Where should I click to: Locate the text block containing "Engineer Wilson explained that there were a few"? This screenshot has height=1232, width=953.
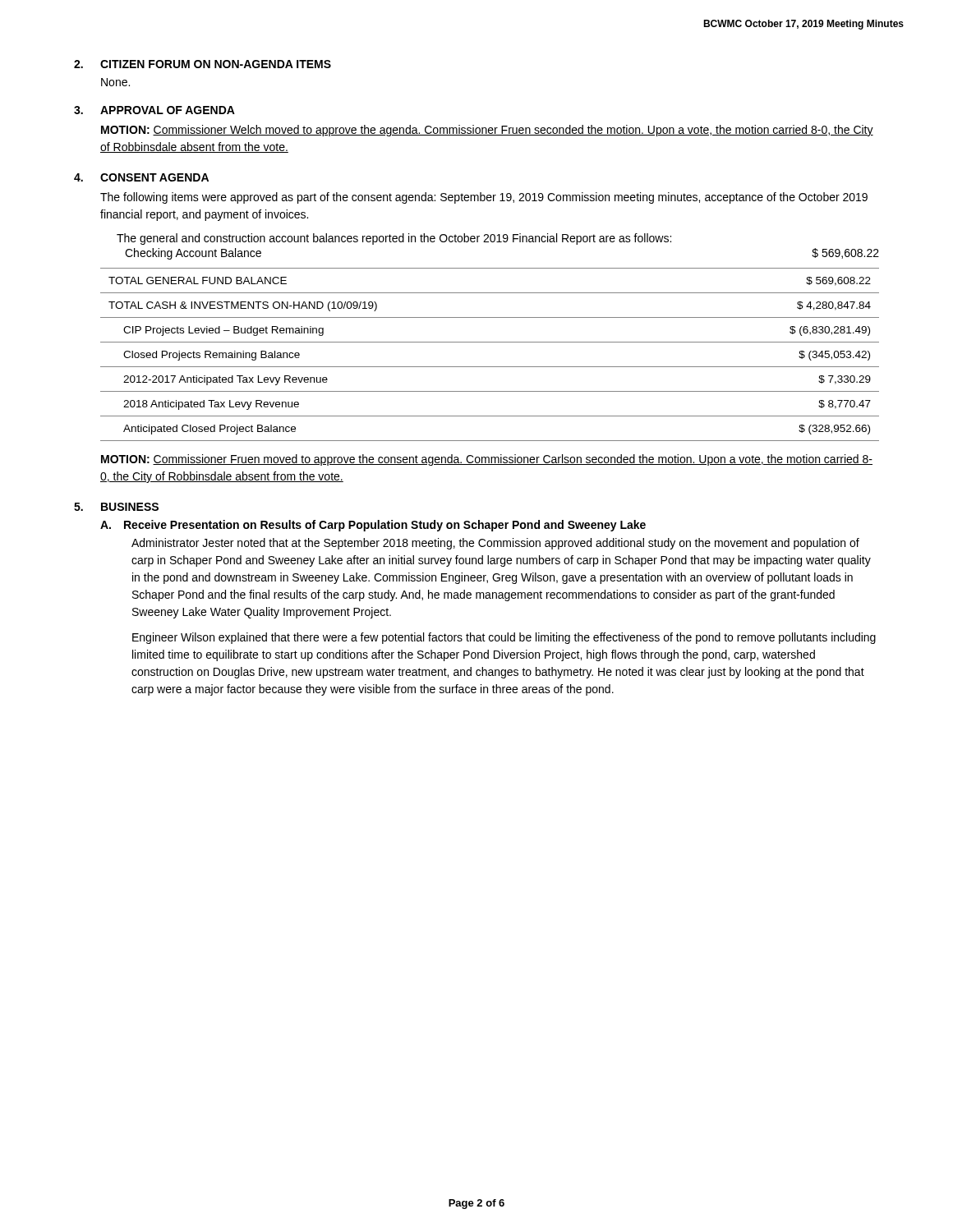click(504, 663)
